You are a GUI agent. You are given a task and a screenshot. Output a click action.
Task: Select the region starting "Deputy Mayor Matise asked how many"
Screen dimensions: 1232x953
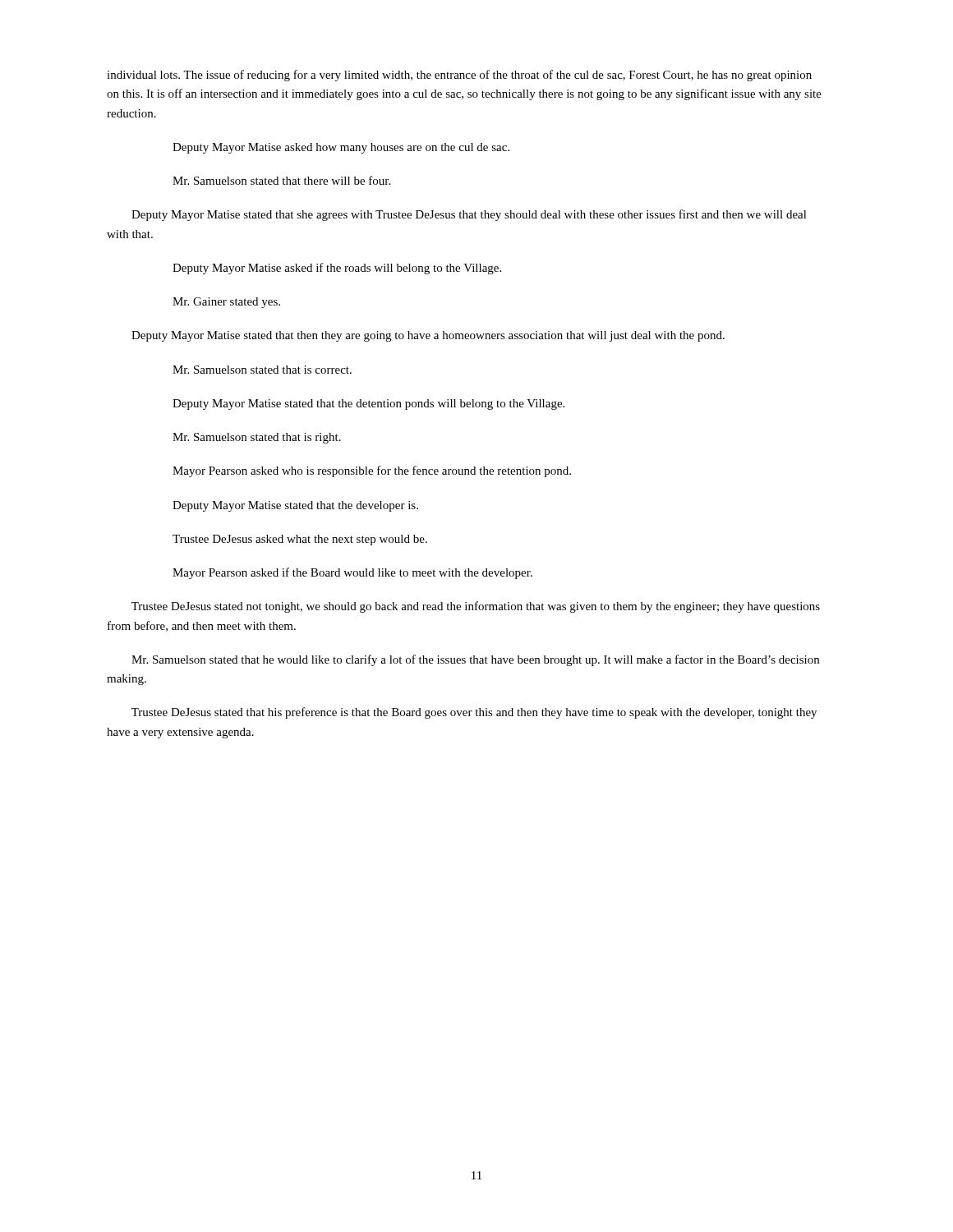[341, 147]
